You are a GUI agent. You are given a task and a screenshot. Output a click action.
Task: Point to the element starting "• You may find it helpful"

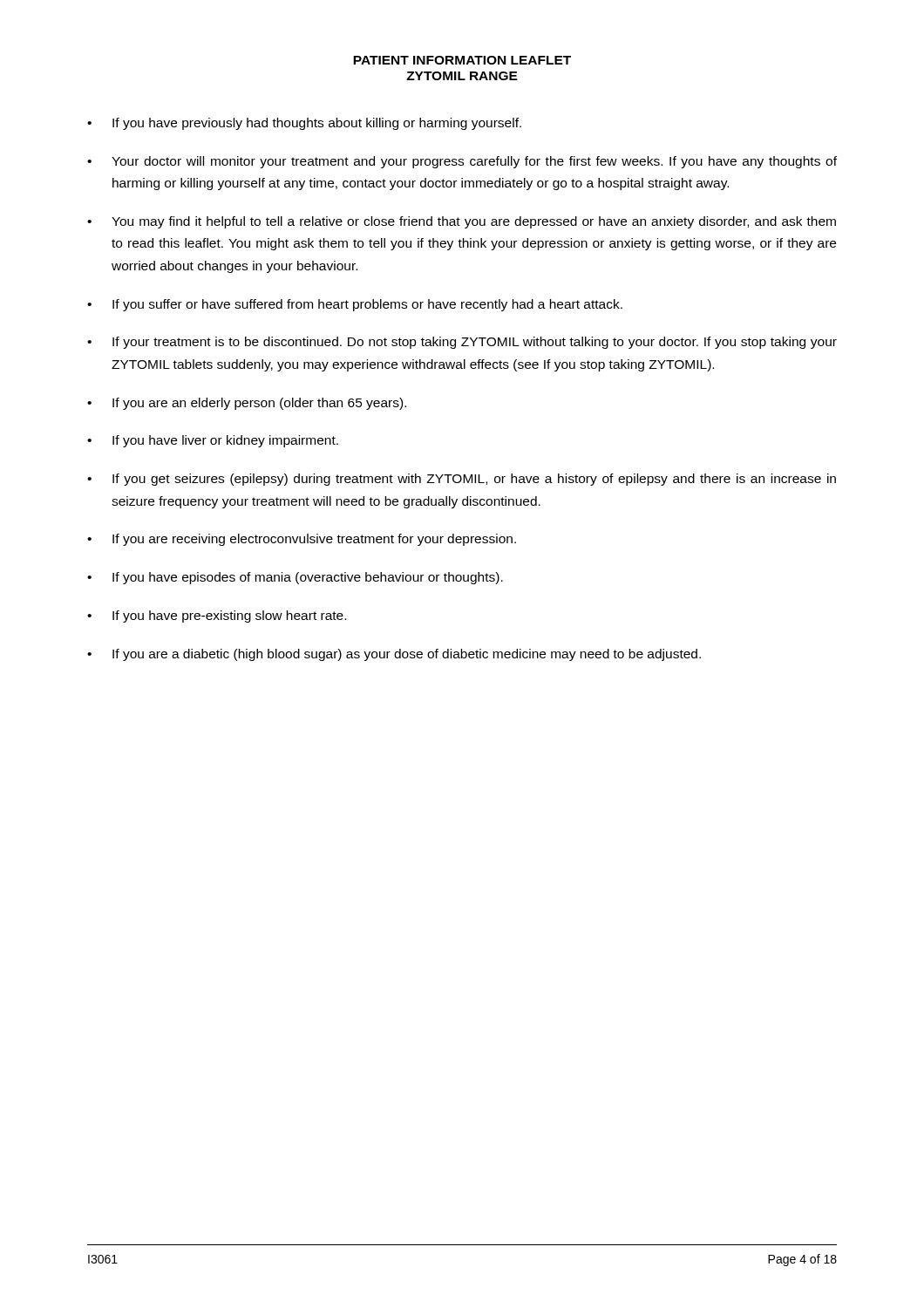(x=462, y=243)
